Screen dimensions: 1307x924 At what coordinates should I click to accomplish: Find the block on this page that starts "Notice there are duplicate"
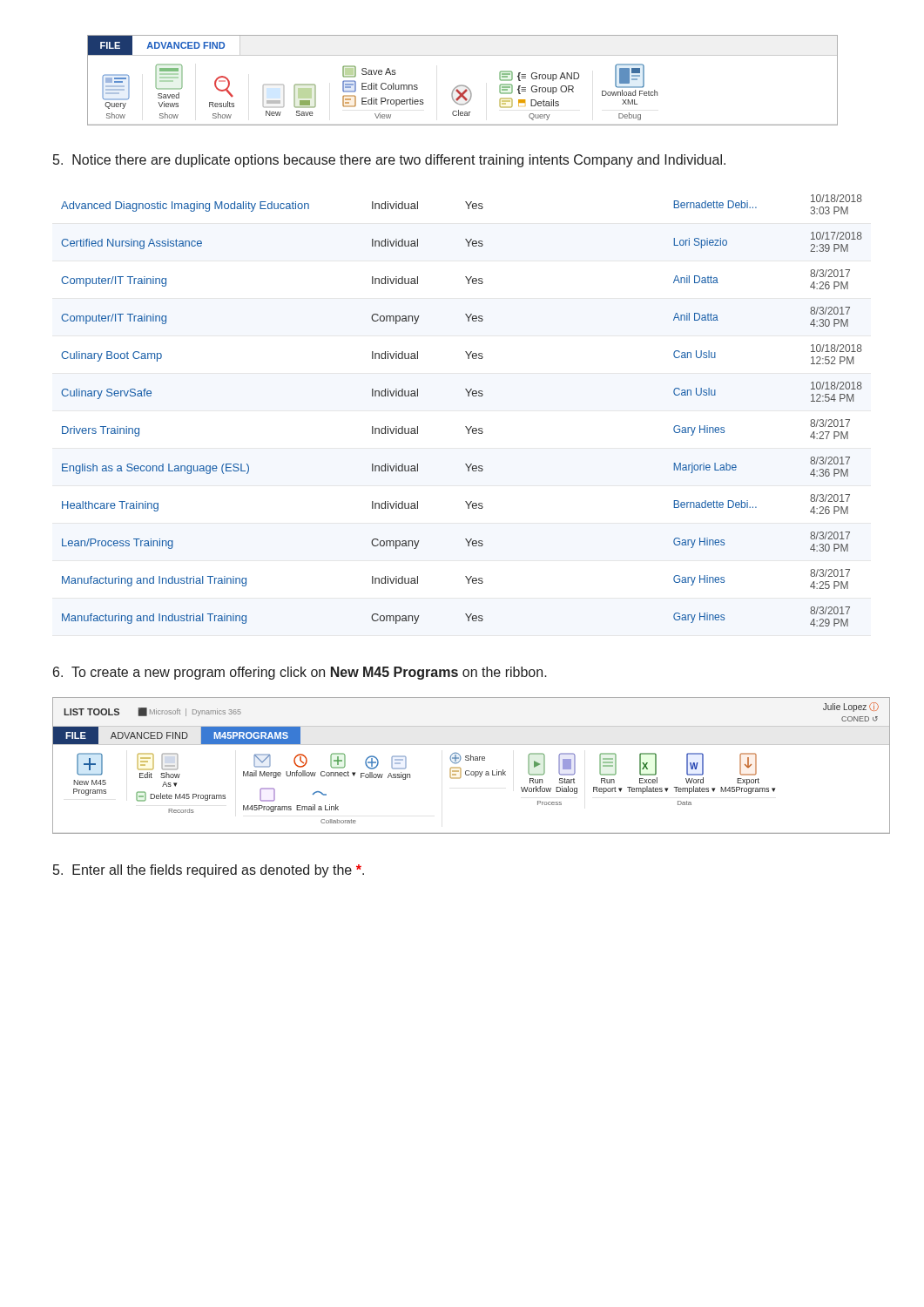[x=389, y=160]
